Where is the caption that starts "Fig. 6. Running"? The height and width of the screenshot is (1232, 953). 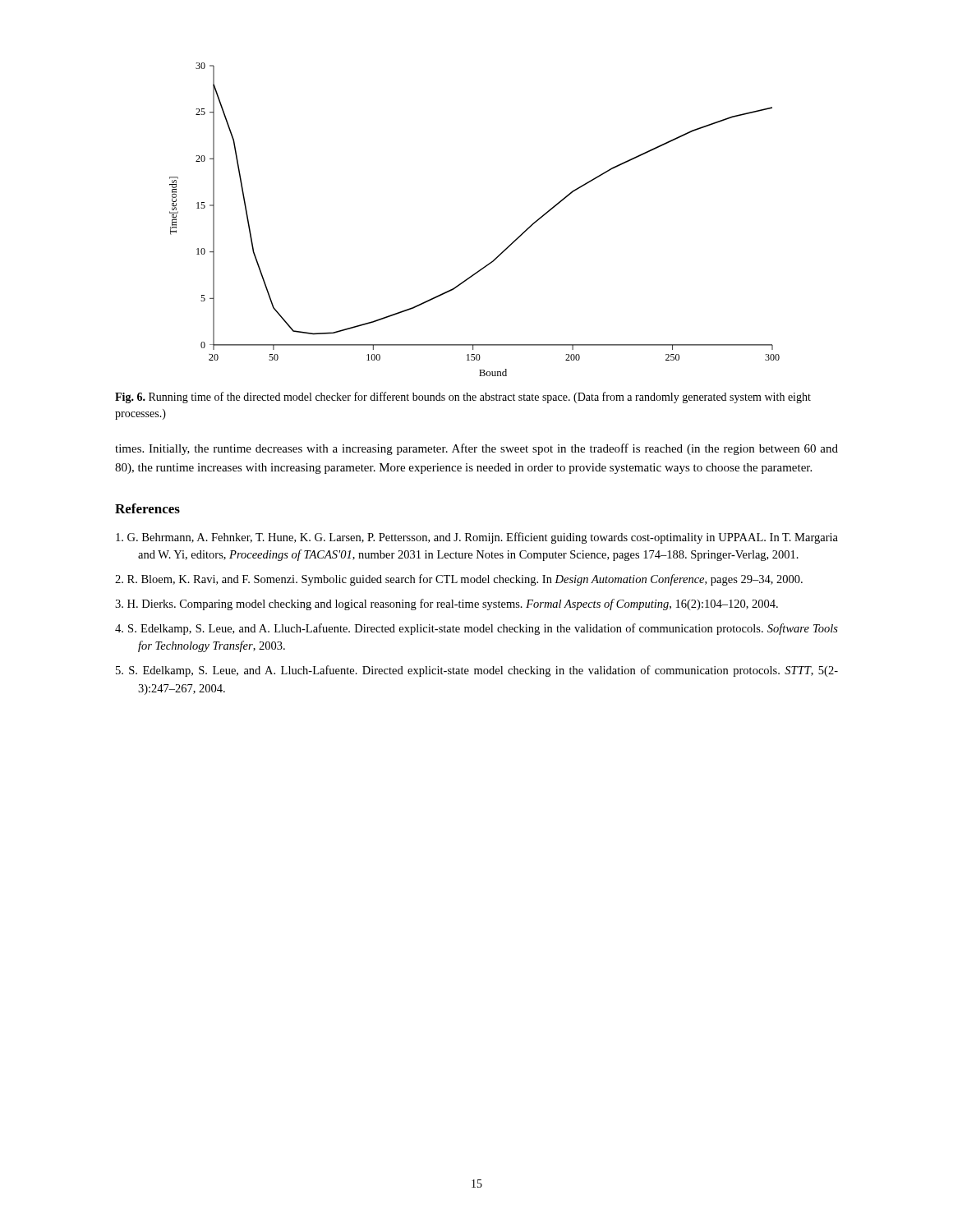click(x=463, y=405)
